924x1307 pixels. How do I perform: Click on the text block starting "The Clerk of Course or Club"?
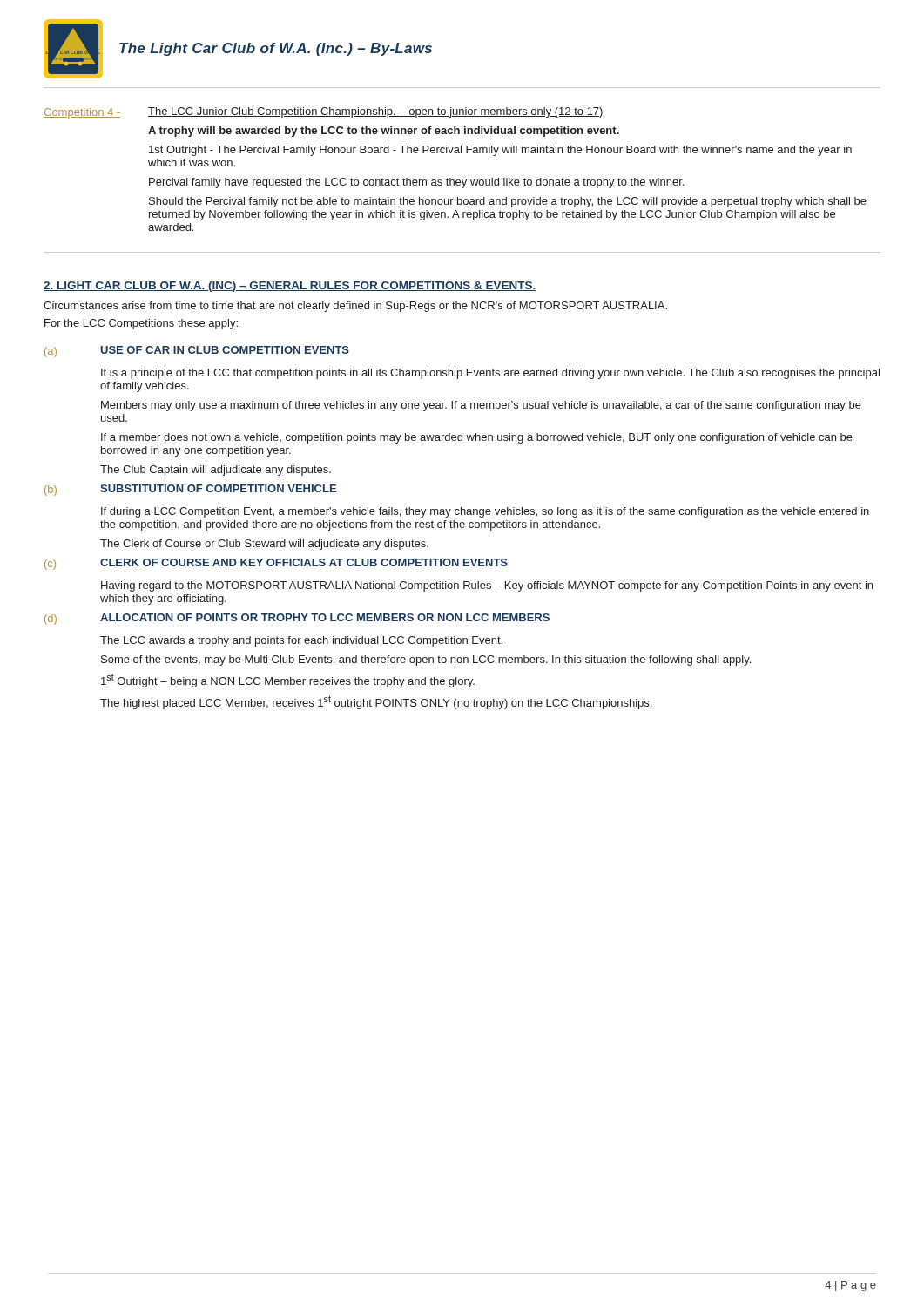(x=264, y=545)
